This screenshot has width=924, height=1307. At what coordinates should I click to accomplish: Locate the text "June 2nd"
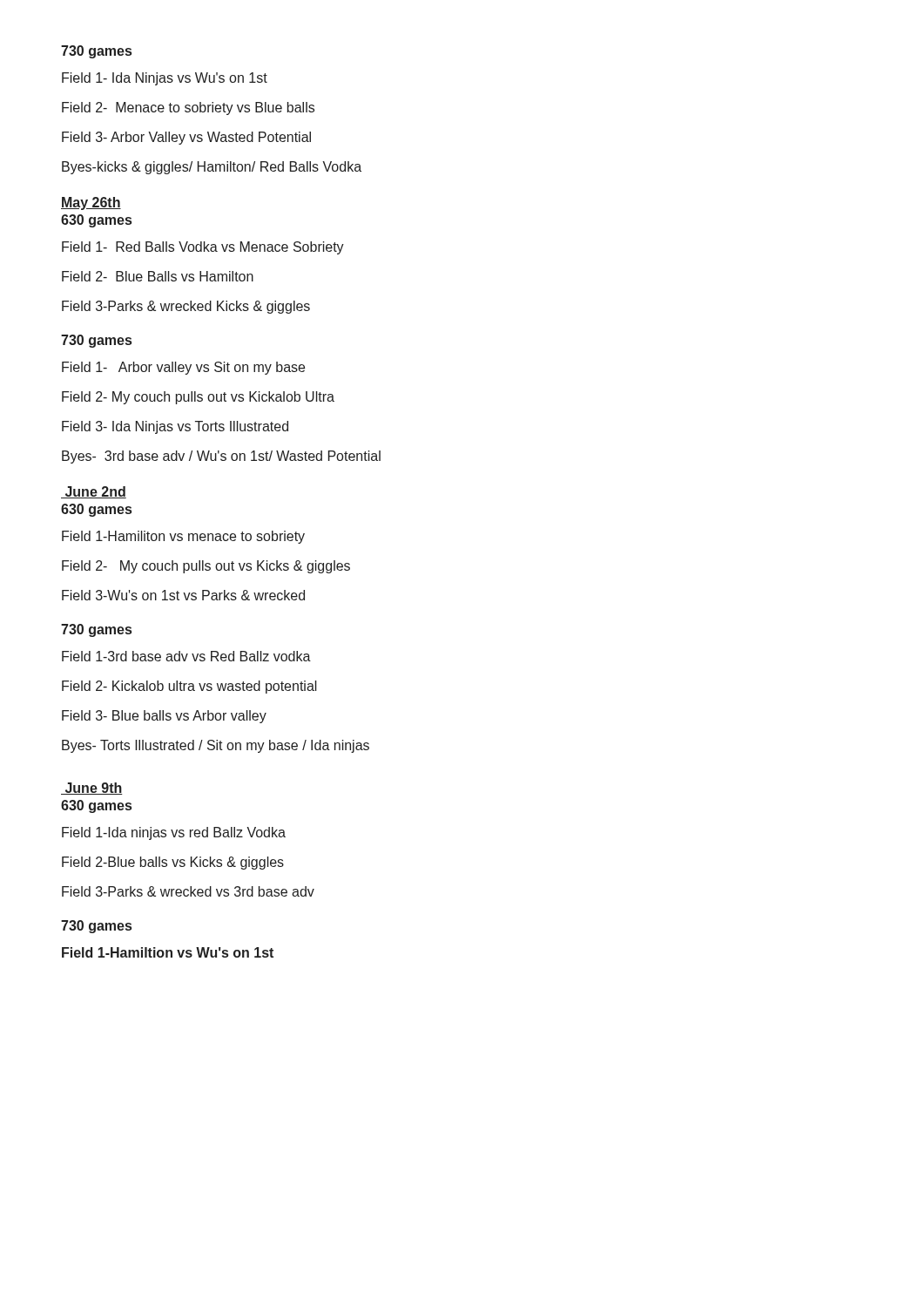pyautogui.click(x=94, y=492)
